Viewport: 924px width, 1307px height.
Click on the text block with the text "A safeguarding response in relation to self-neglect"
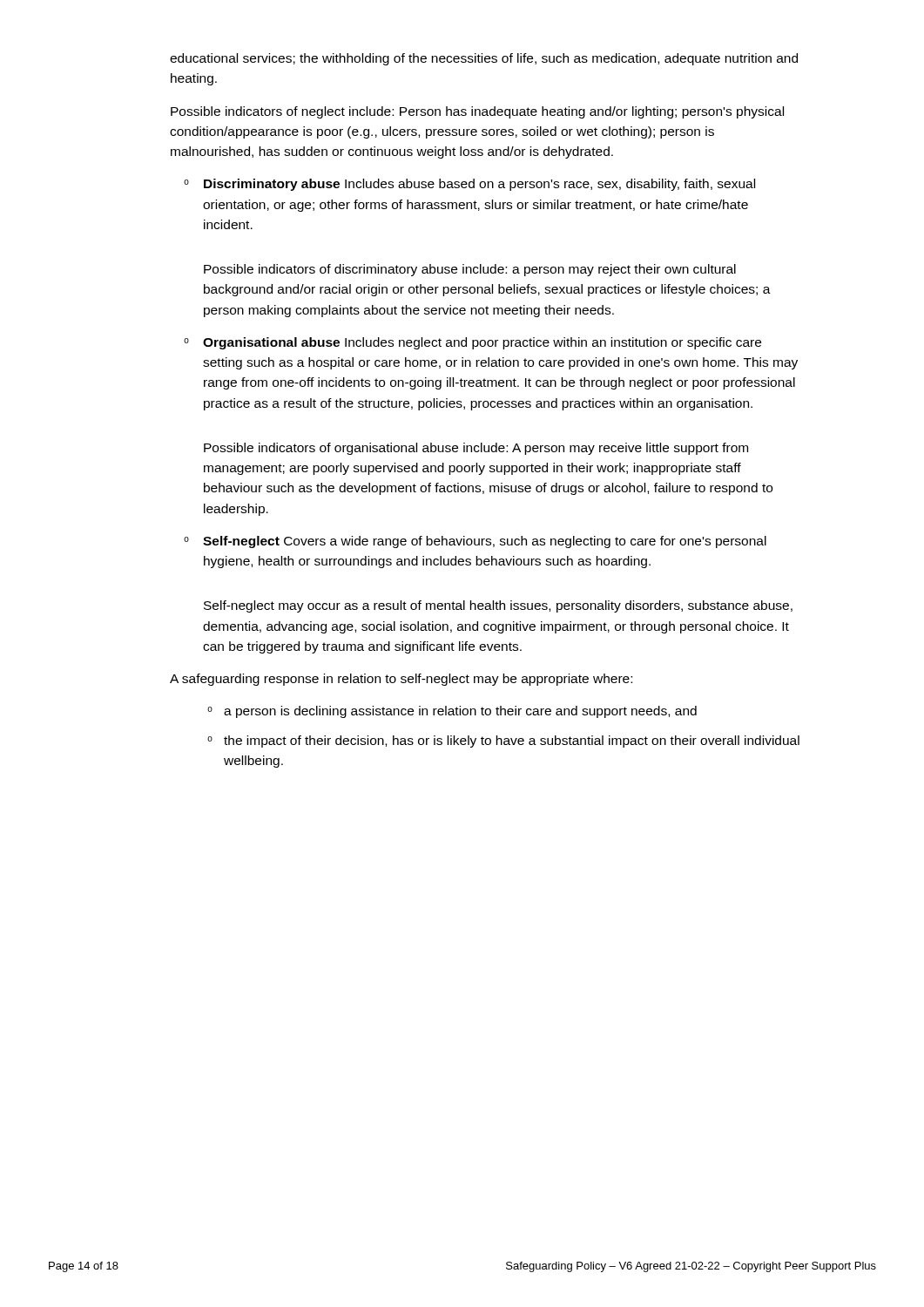pos(486,678)
